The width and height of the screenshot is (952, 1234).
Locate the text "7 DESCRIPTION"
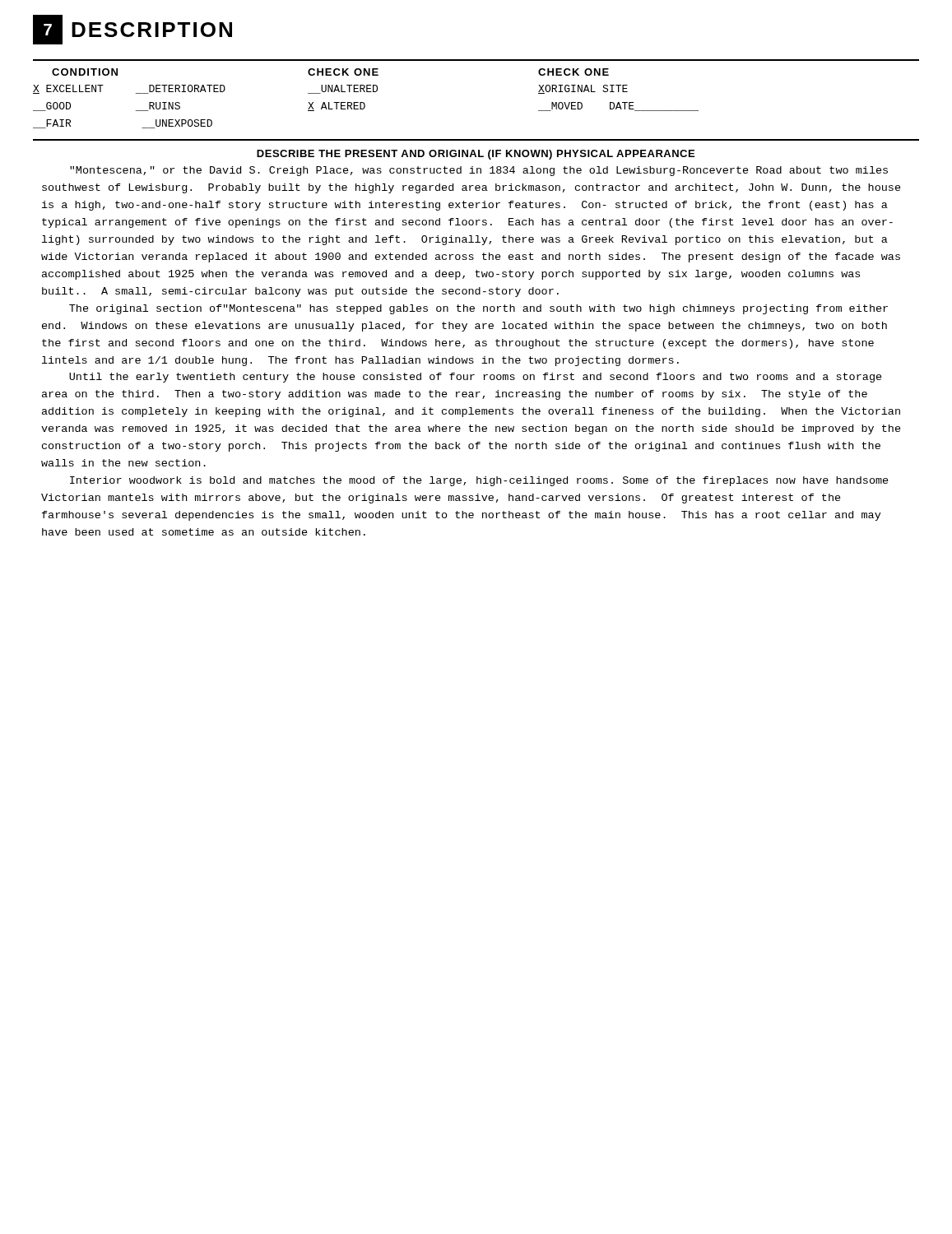pyautogui.click(x=134, y=30)
